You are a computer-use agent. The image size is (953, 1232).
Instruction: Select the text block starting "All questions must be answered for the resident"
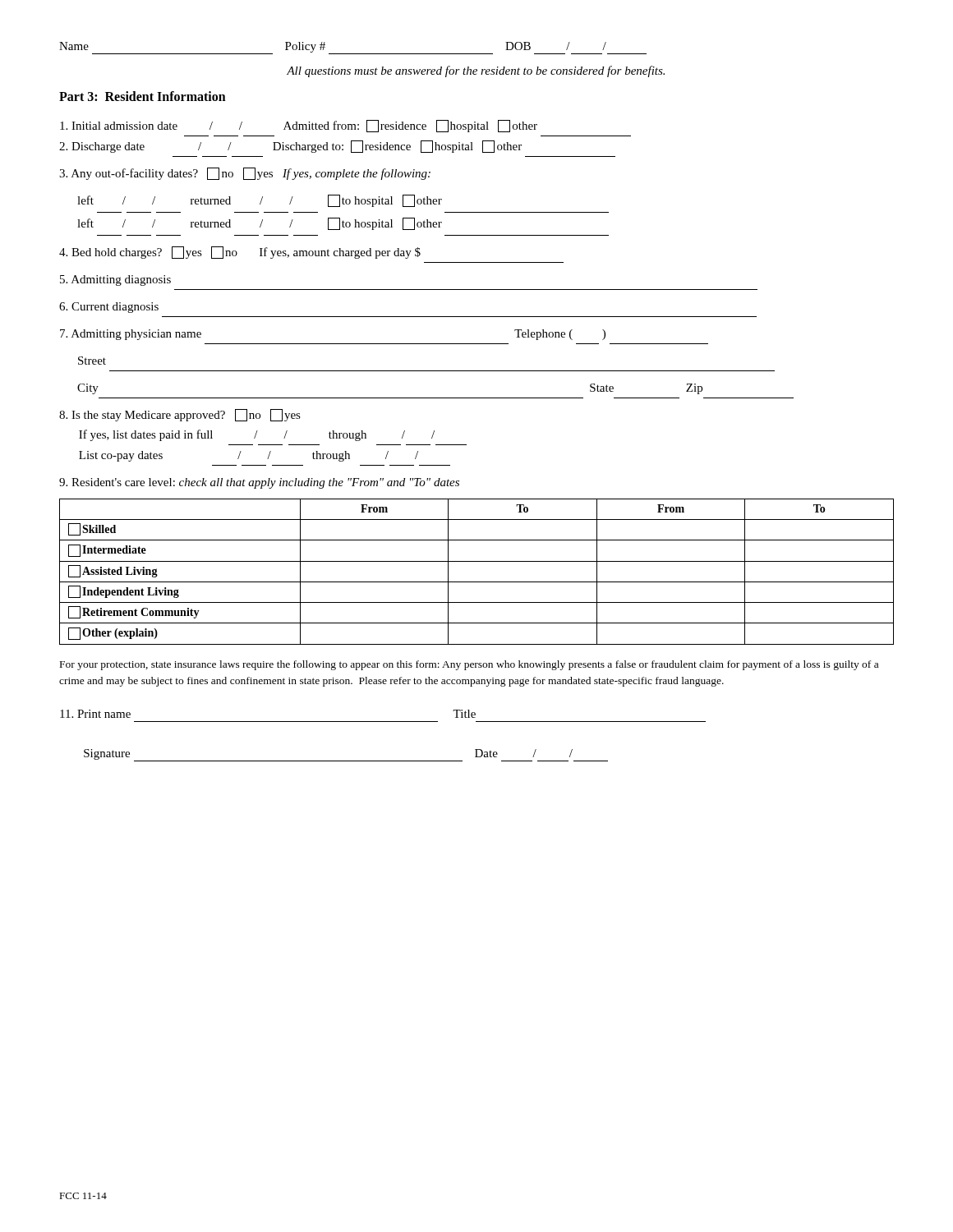point(476,71)
